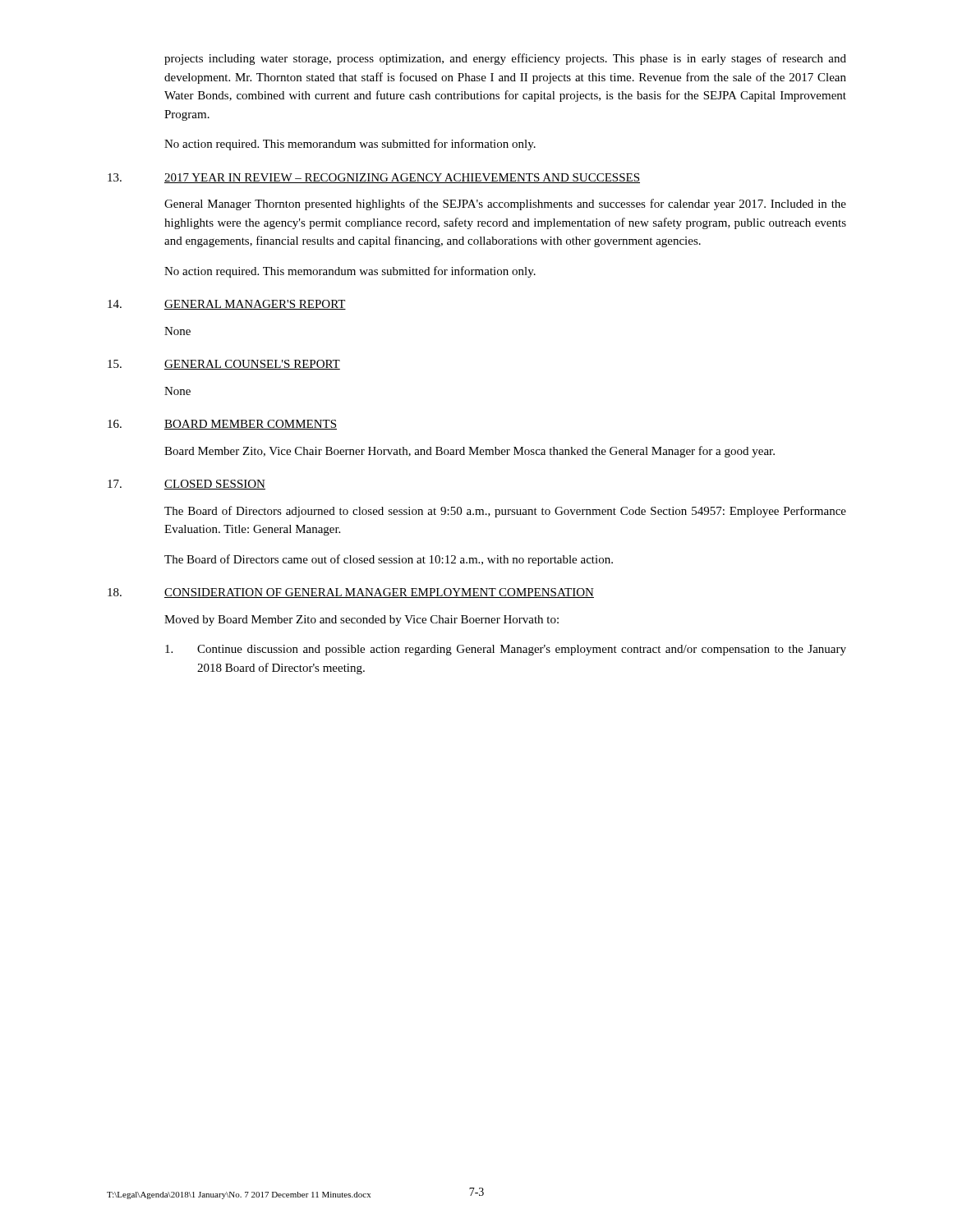Locate the block of text that opens with "Moved by Board Member Zito and seconded by"
The width and height of the screenshot is (953, 1232).
(362, 619)
